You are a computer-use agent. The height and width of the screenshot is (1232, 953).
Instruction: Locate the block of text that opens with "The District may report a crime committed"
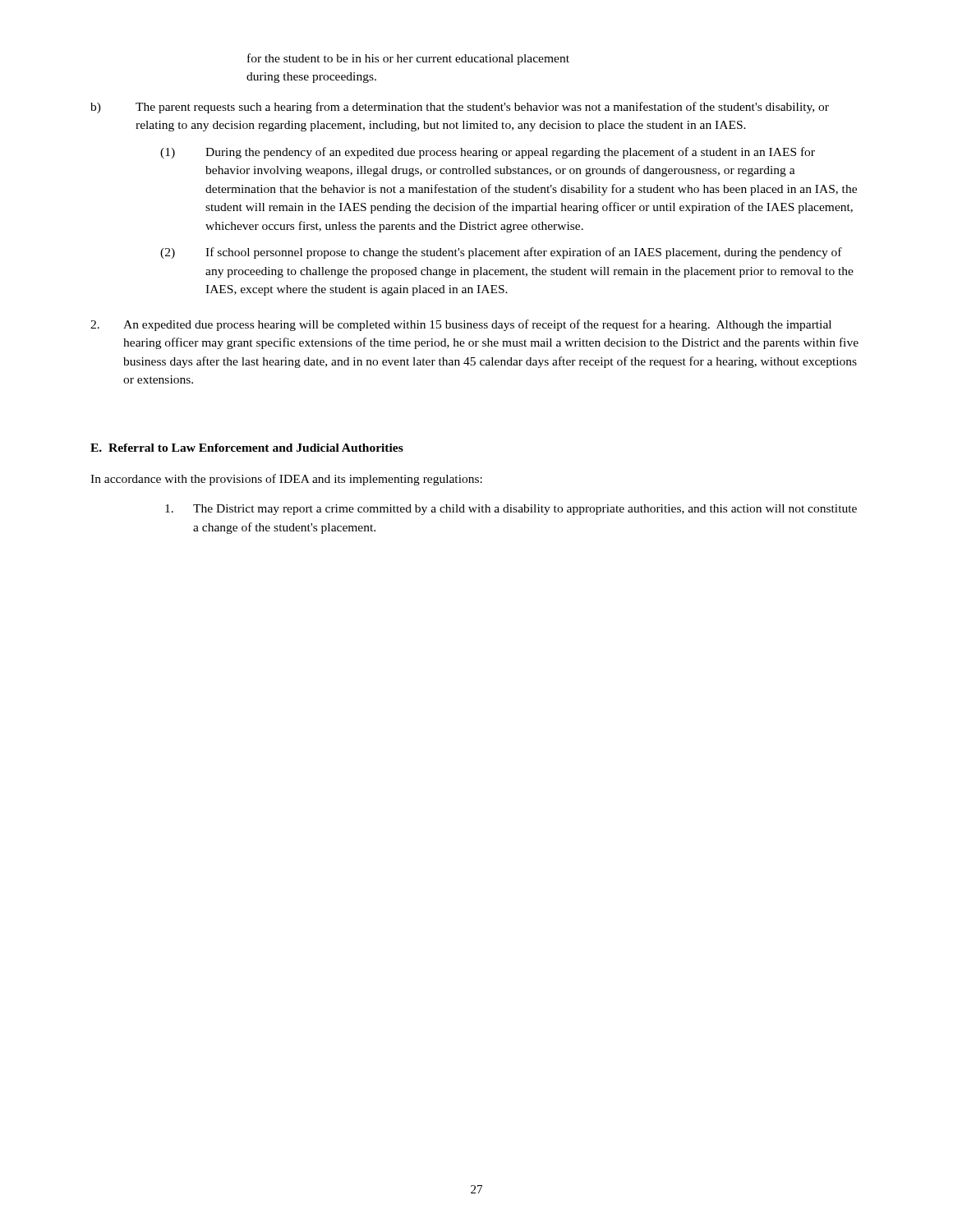[513, 518]
